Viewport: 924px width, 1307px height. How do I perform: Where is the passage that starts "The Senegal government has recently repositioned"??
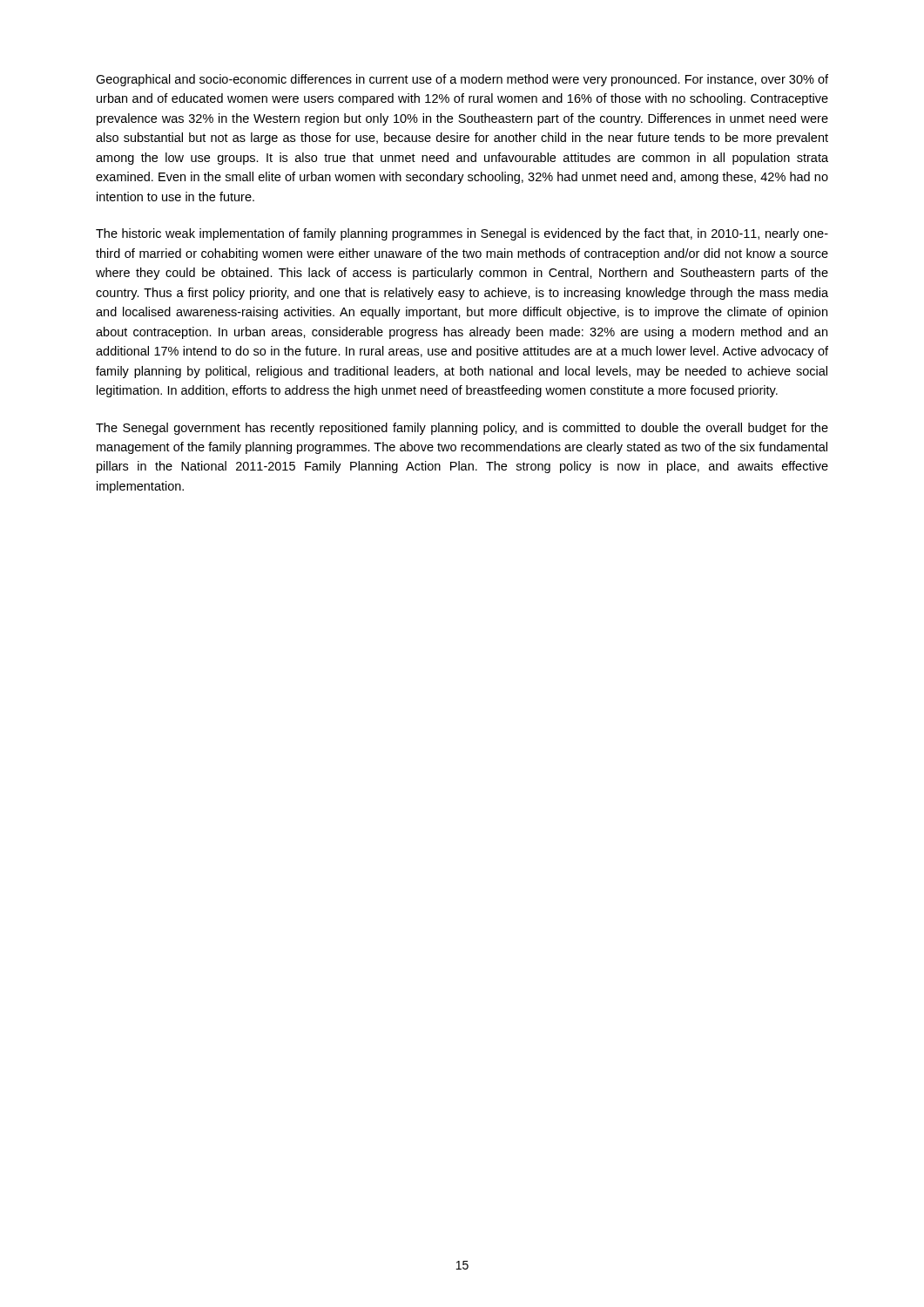[x=462, y=457]
